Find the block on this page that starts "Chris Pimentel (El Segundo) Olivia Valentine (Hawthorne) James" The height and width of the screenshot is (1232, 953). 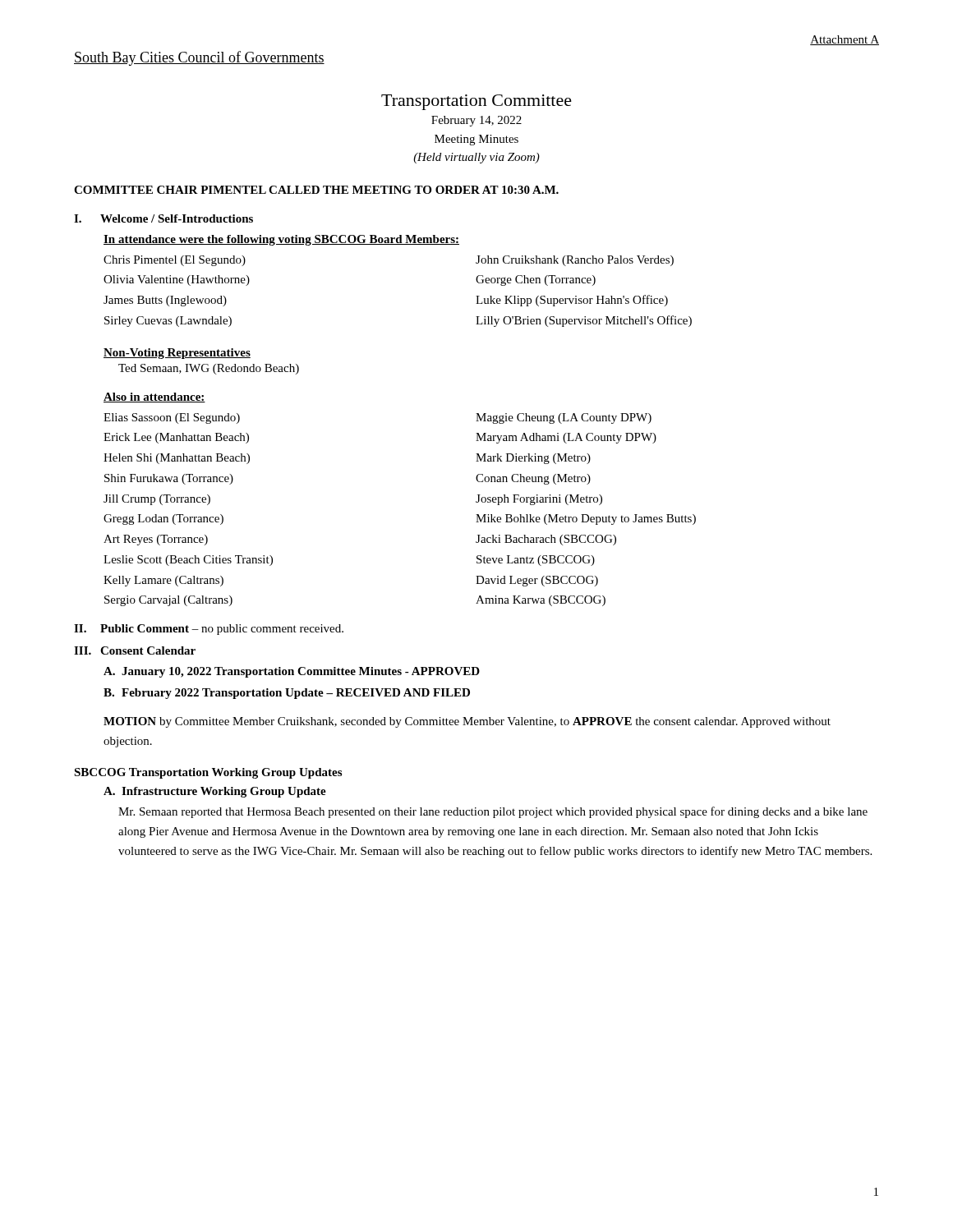pyautogui.click(x=491, y=290)
